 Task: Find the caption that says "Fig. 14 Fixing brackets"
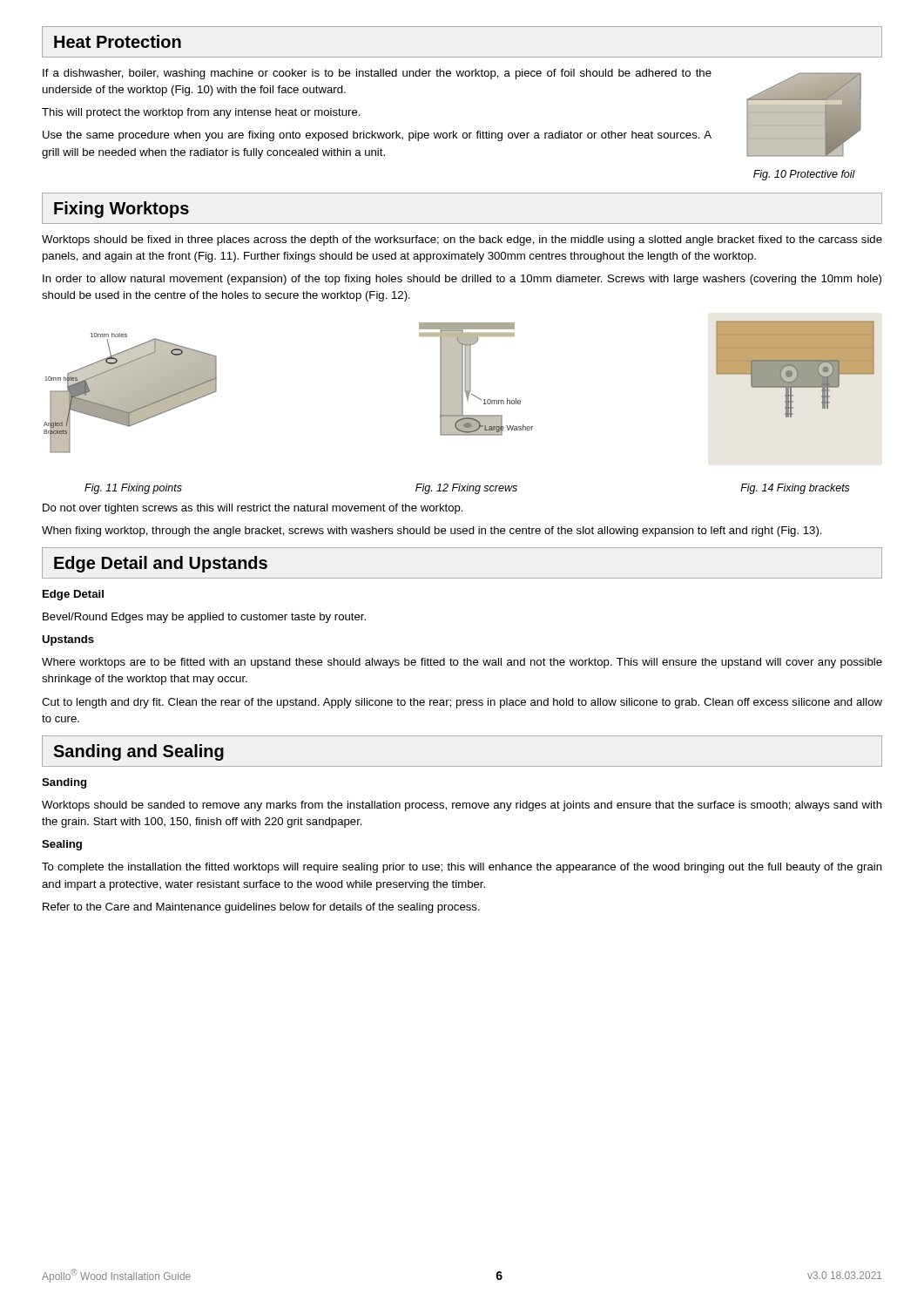795,488
